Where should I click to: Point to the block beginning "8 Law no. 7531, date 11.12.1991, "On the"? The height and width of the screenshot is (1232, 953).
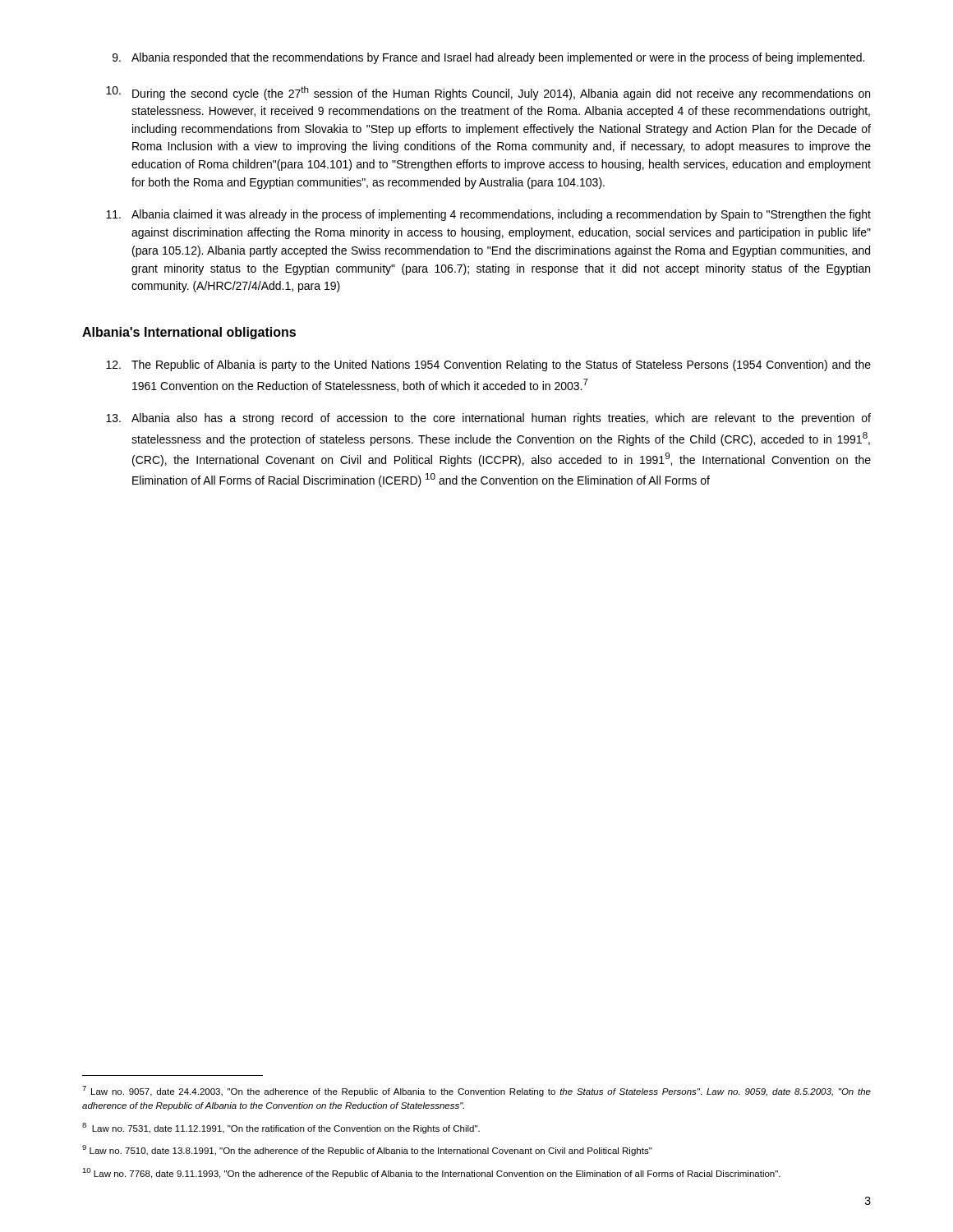coord(281,1126)
